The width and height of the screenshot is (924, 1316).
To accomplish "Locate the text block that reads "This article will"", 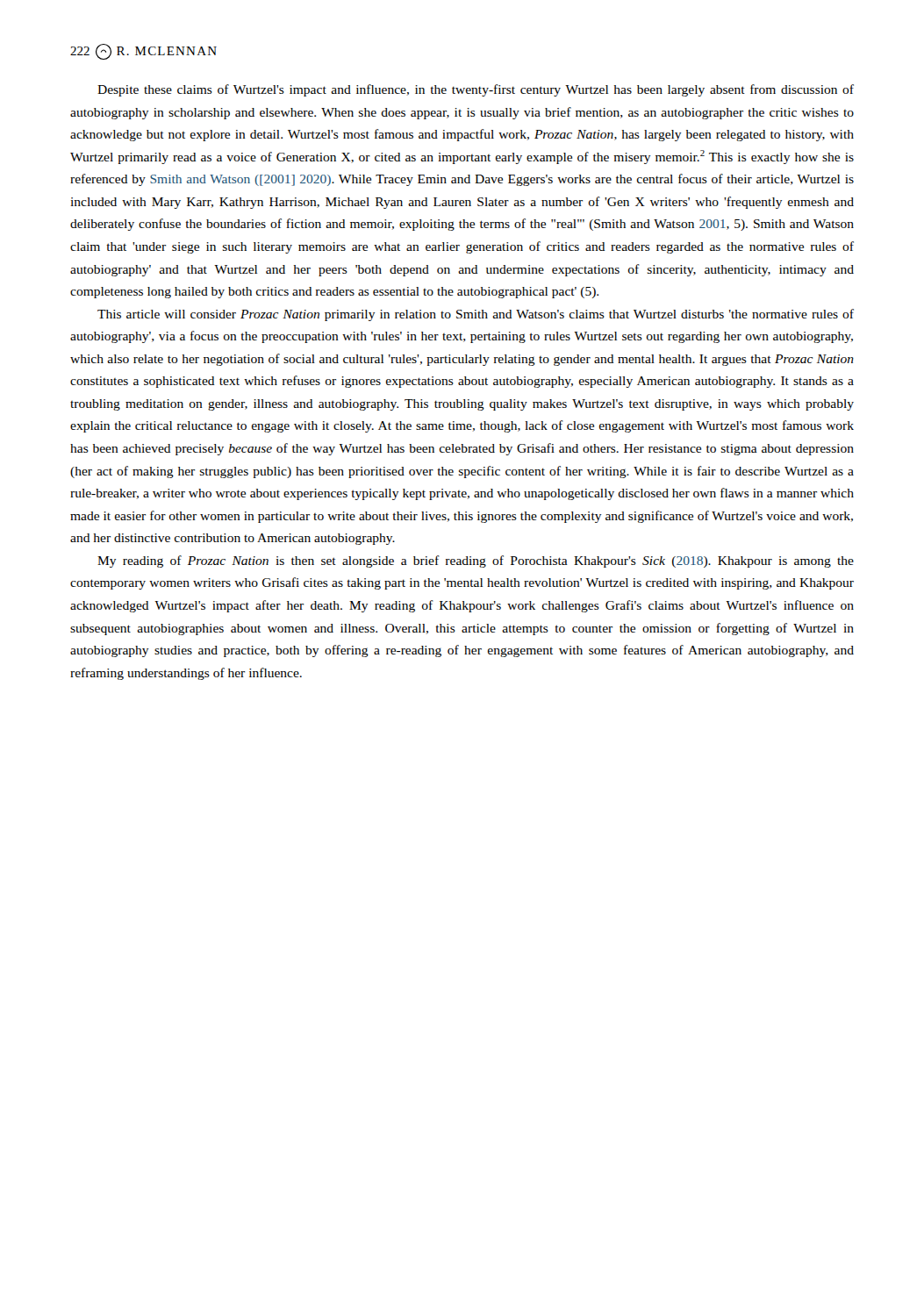I will [462, 425].
